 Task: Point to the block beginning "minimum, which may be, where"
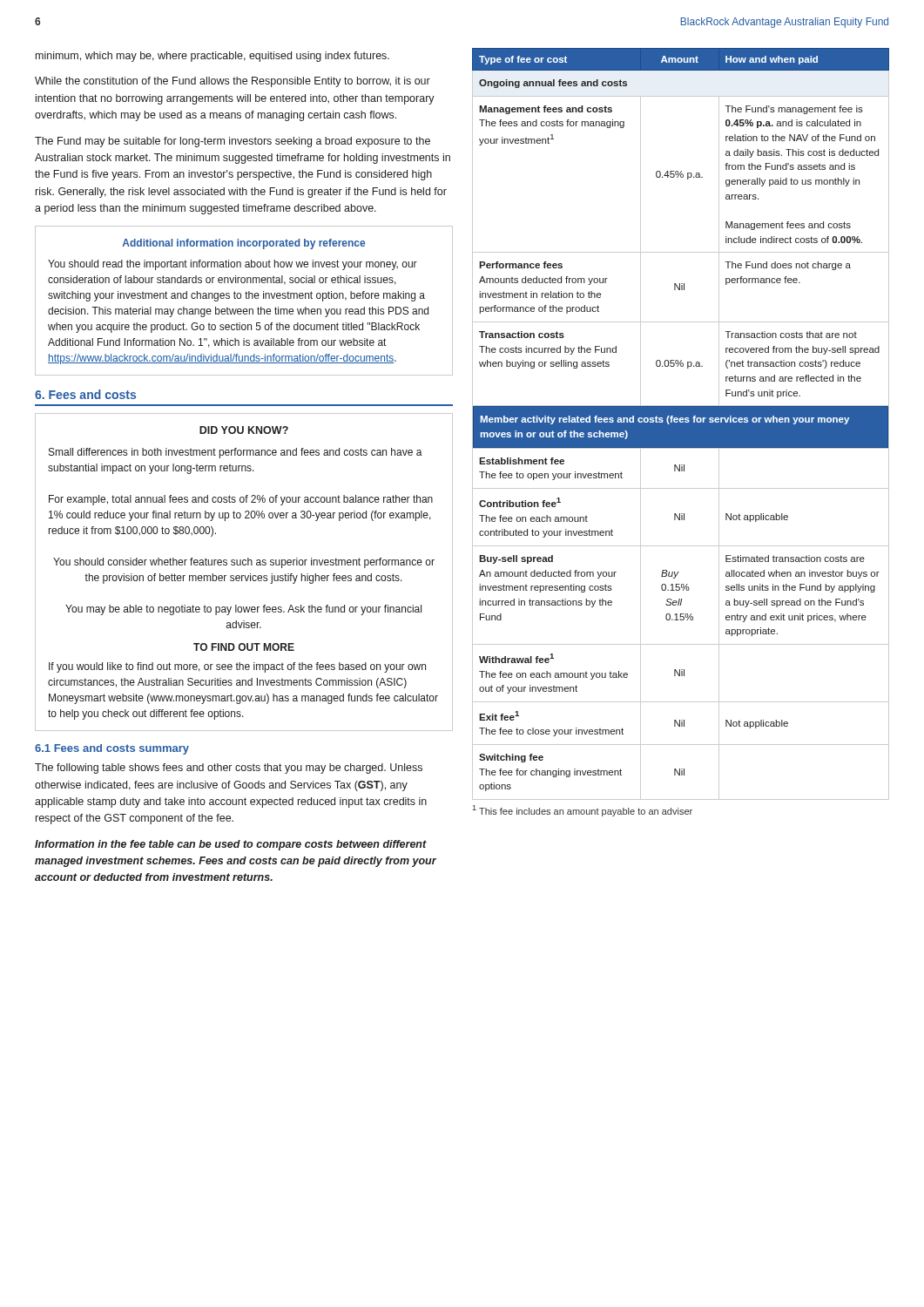[212, 56]
